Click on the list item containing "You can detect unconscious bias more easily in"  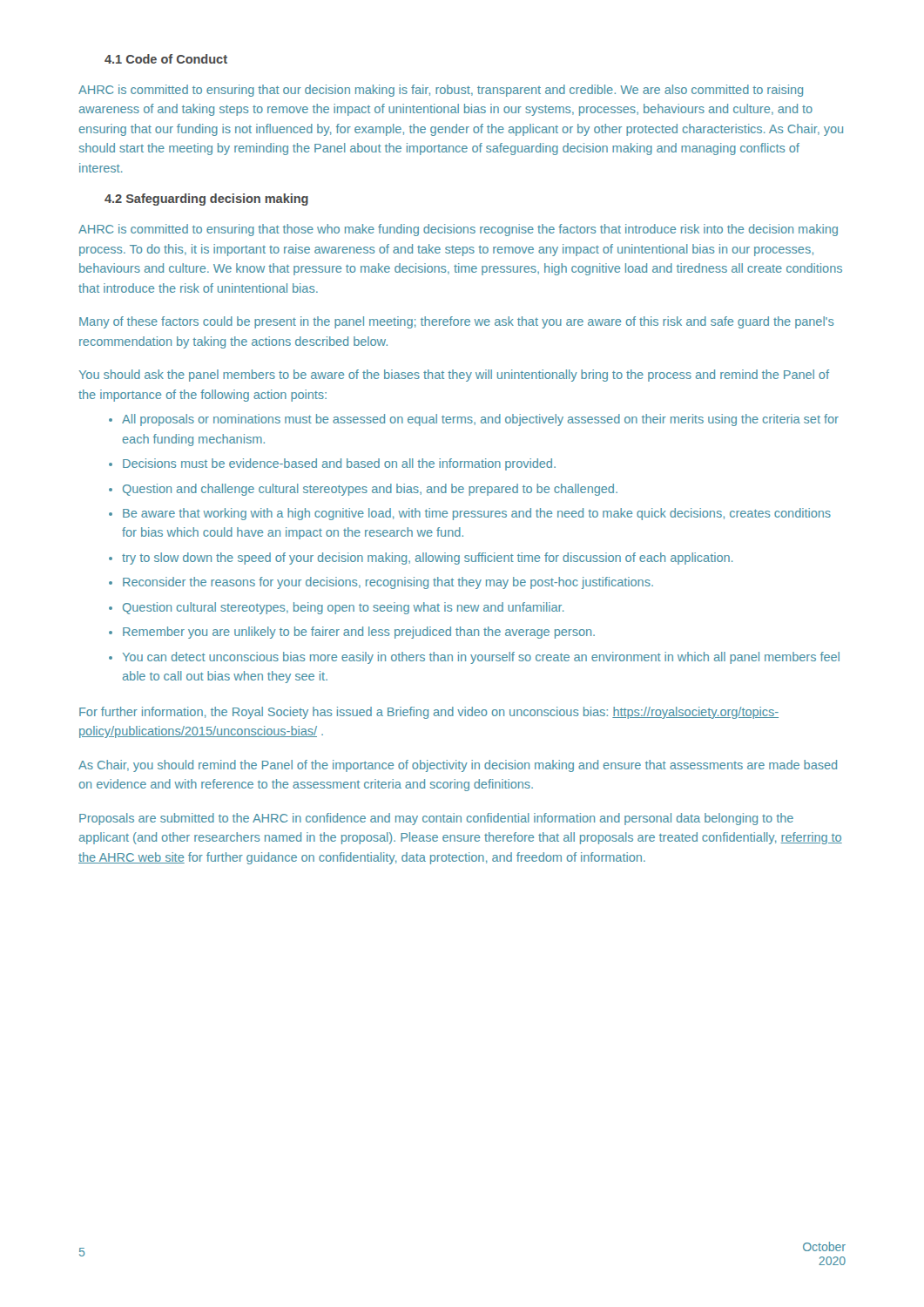click(x=481, y=667)
